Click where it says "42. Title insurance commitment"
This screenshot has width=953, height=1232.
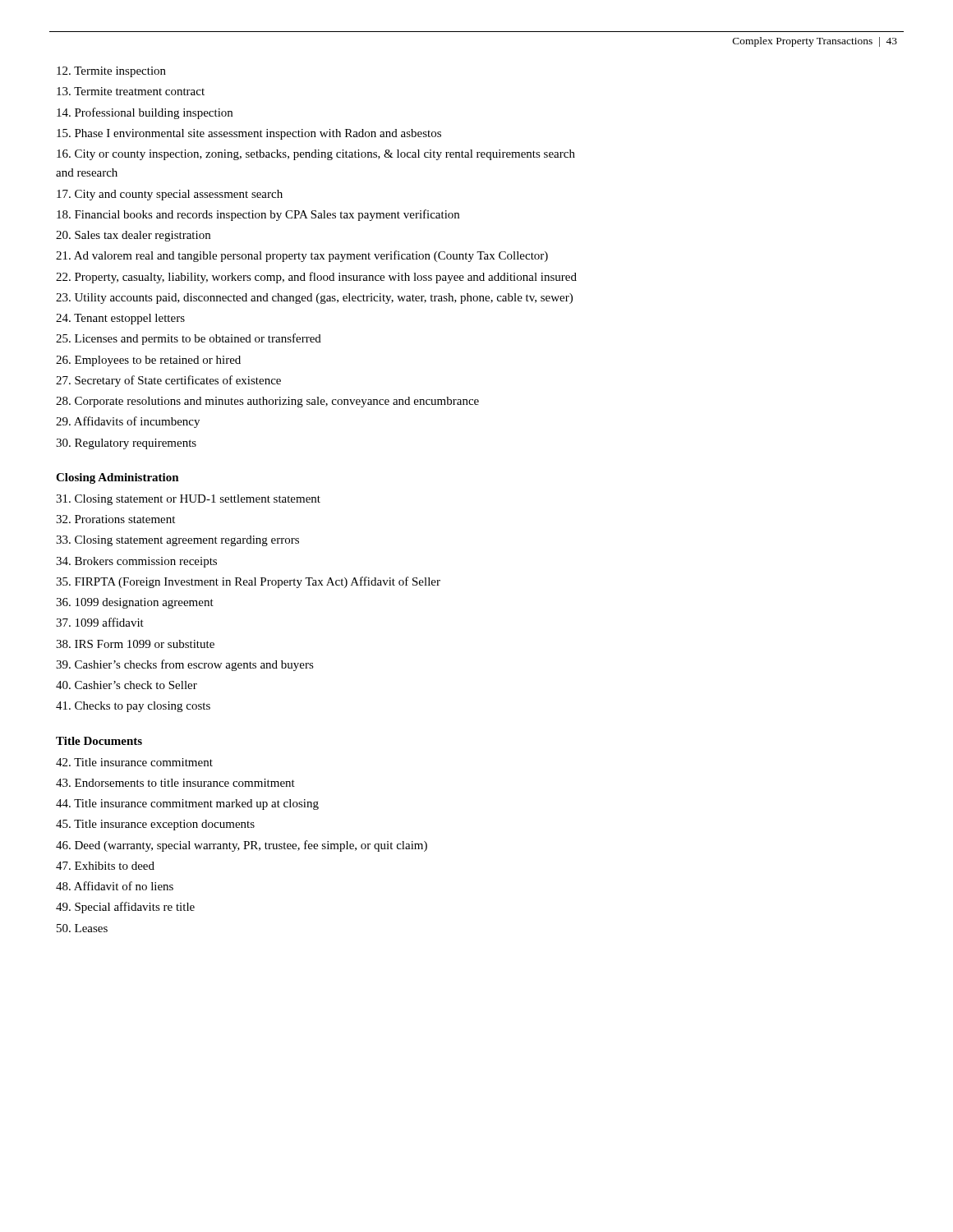[x=134, y=762]
